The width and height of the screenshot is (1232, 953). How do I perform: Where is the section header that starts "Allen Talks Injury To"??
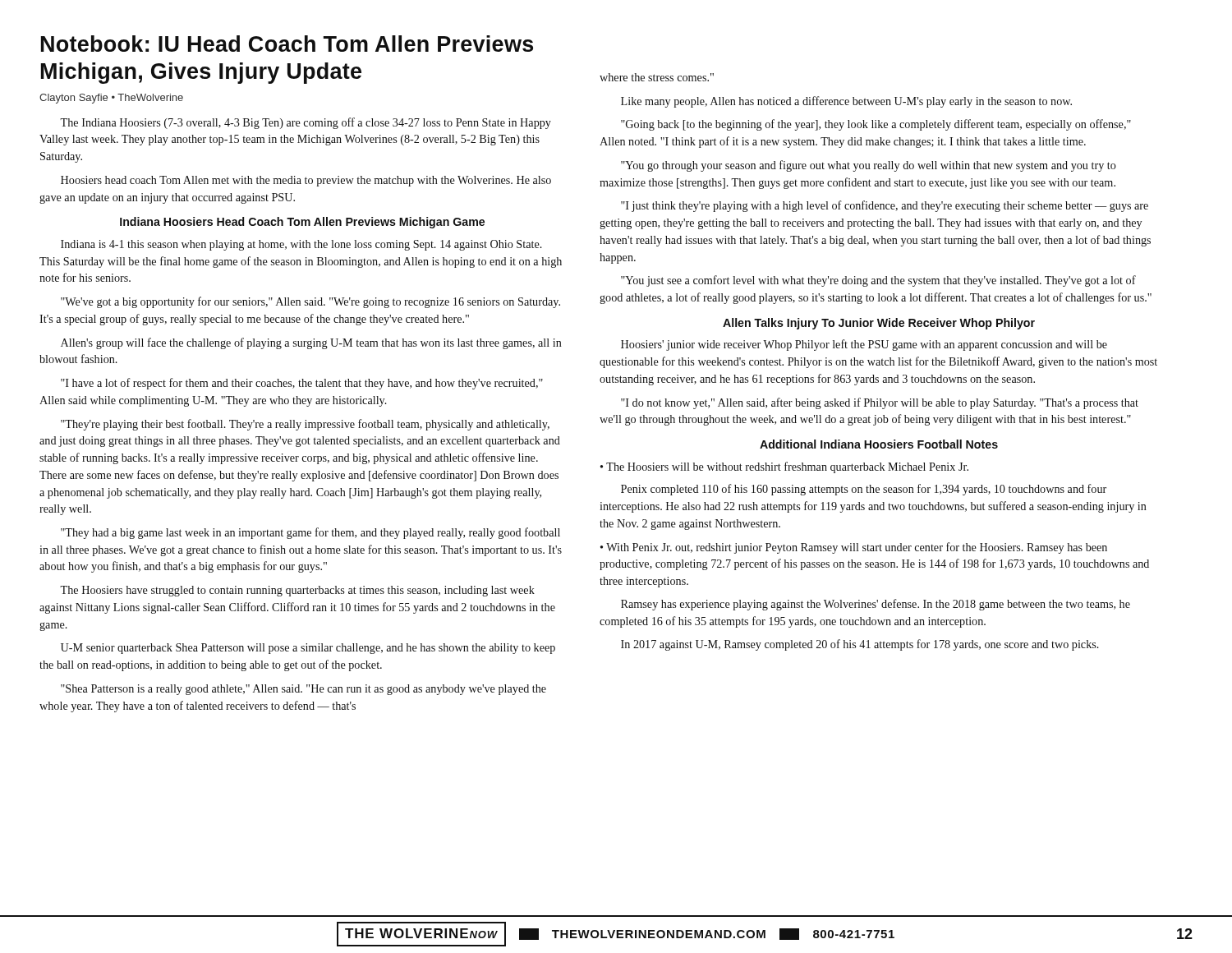tap(879, 323)
